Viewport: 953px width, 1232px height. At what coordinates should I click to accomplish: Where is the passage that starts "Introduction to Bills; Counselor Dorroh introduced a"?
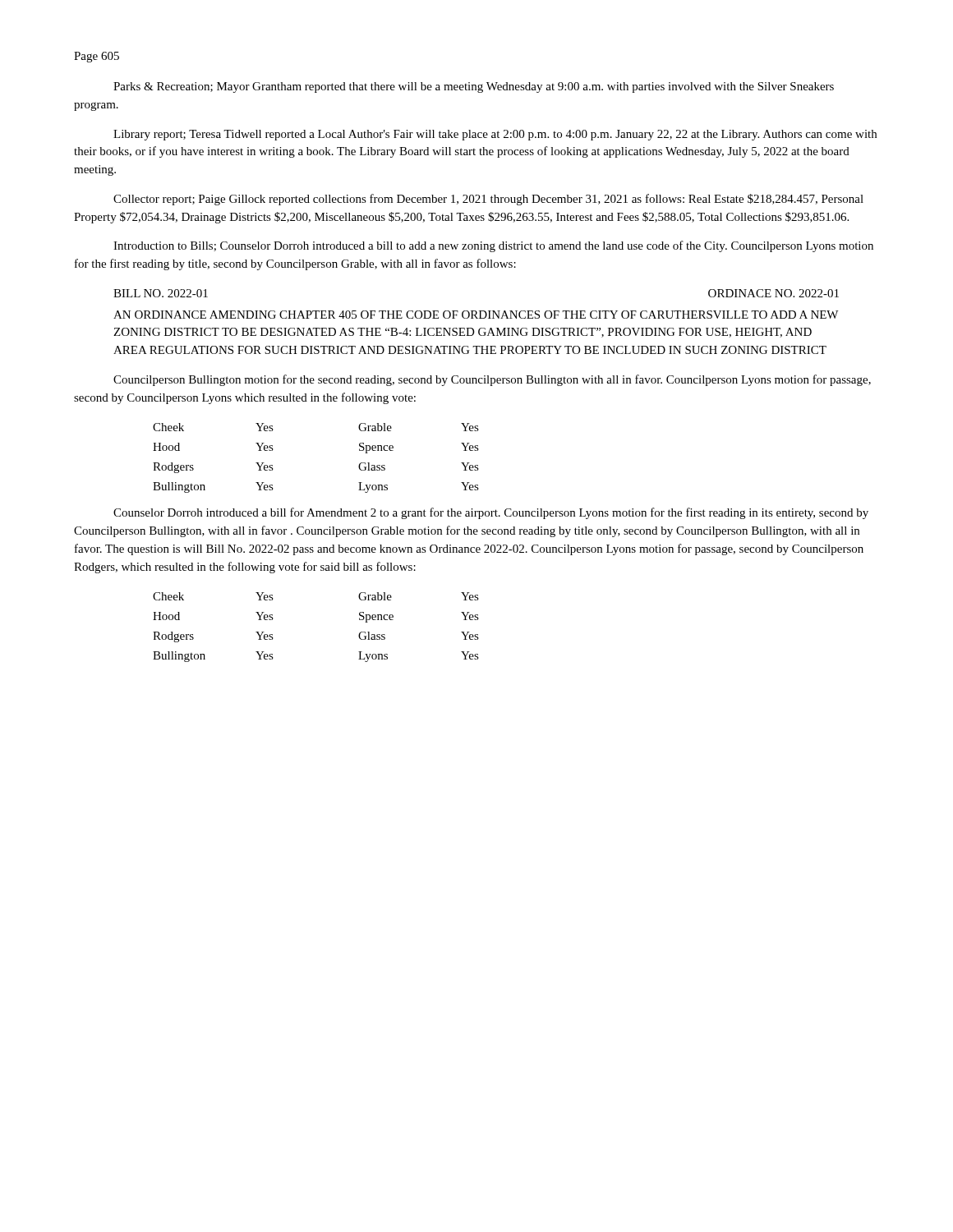pos(474,255)
